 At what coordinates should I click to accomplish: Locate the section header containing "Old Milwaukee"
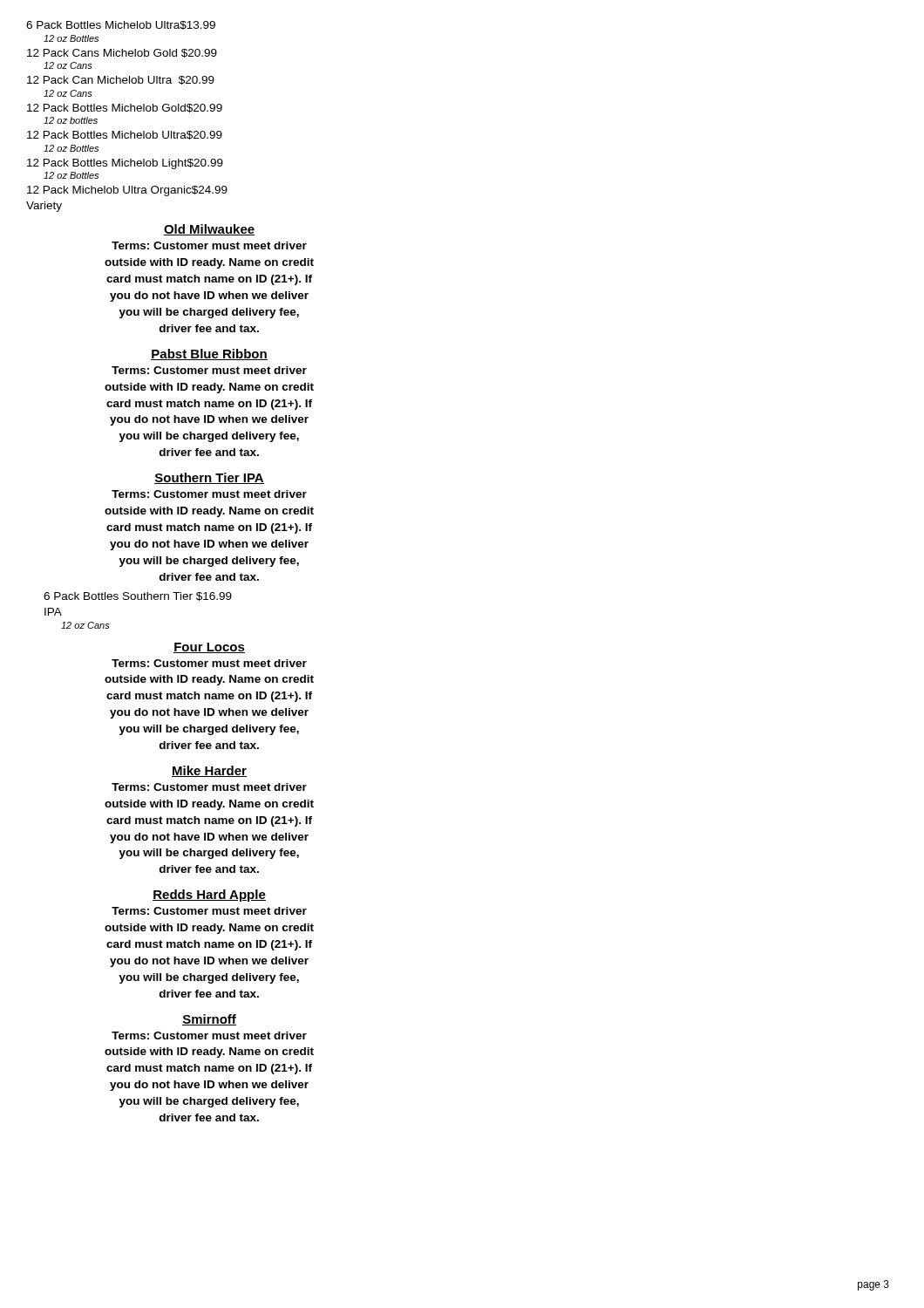click(x=209, y=229)
